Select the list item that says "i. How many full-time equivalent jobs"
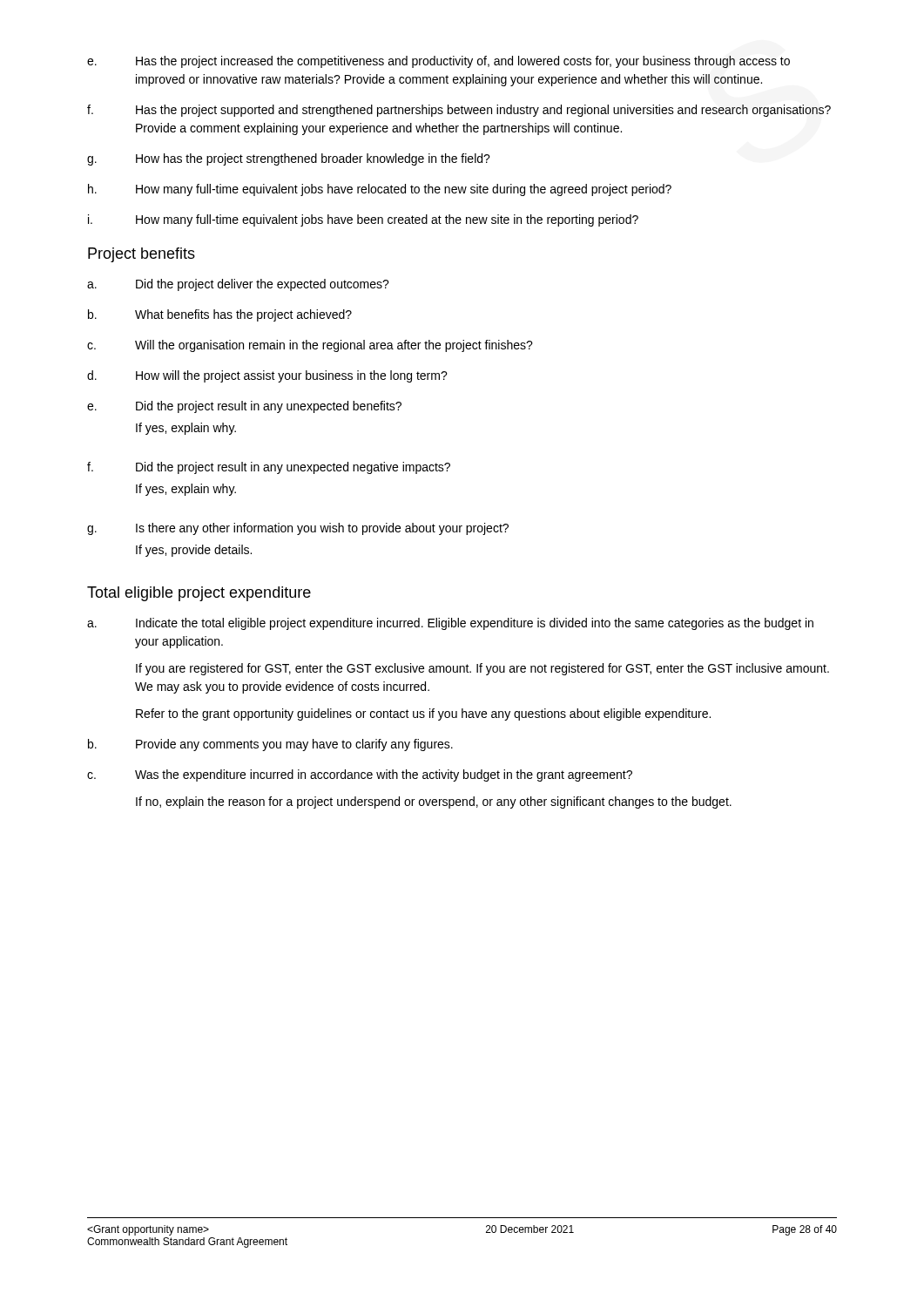Screen dimensions: 1307x924 coord(462,220)
